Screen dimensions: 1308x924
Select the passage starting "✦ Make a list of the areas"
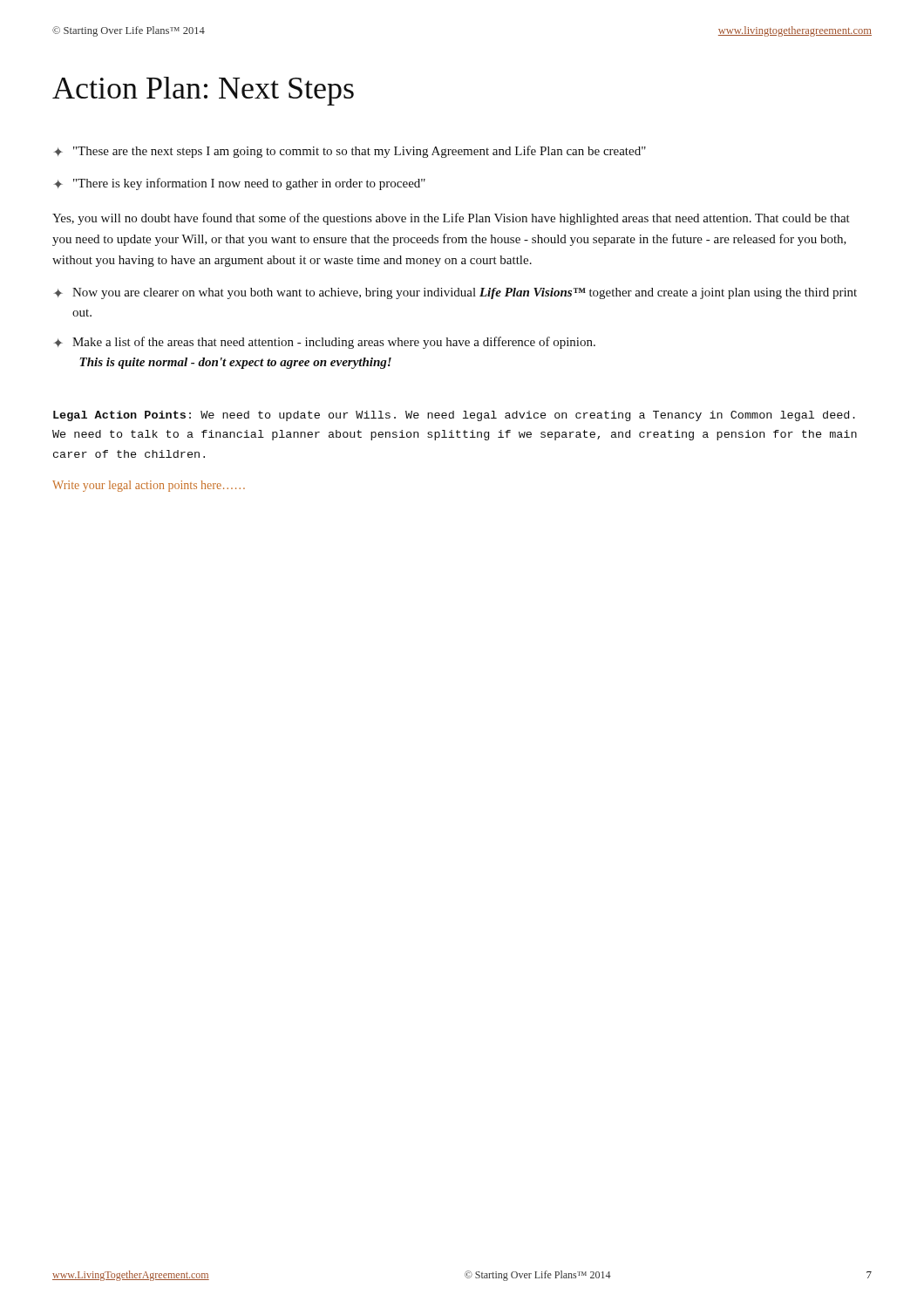click(x=462, y=352)
